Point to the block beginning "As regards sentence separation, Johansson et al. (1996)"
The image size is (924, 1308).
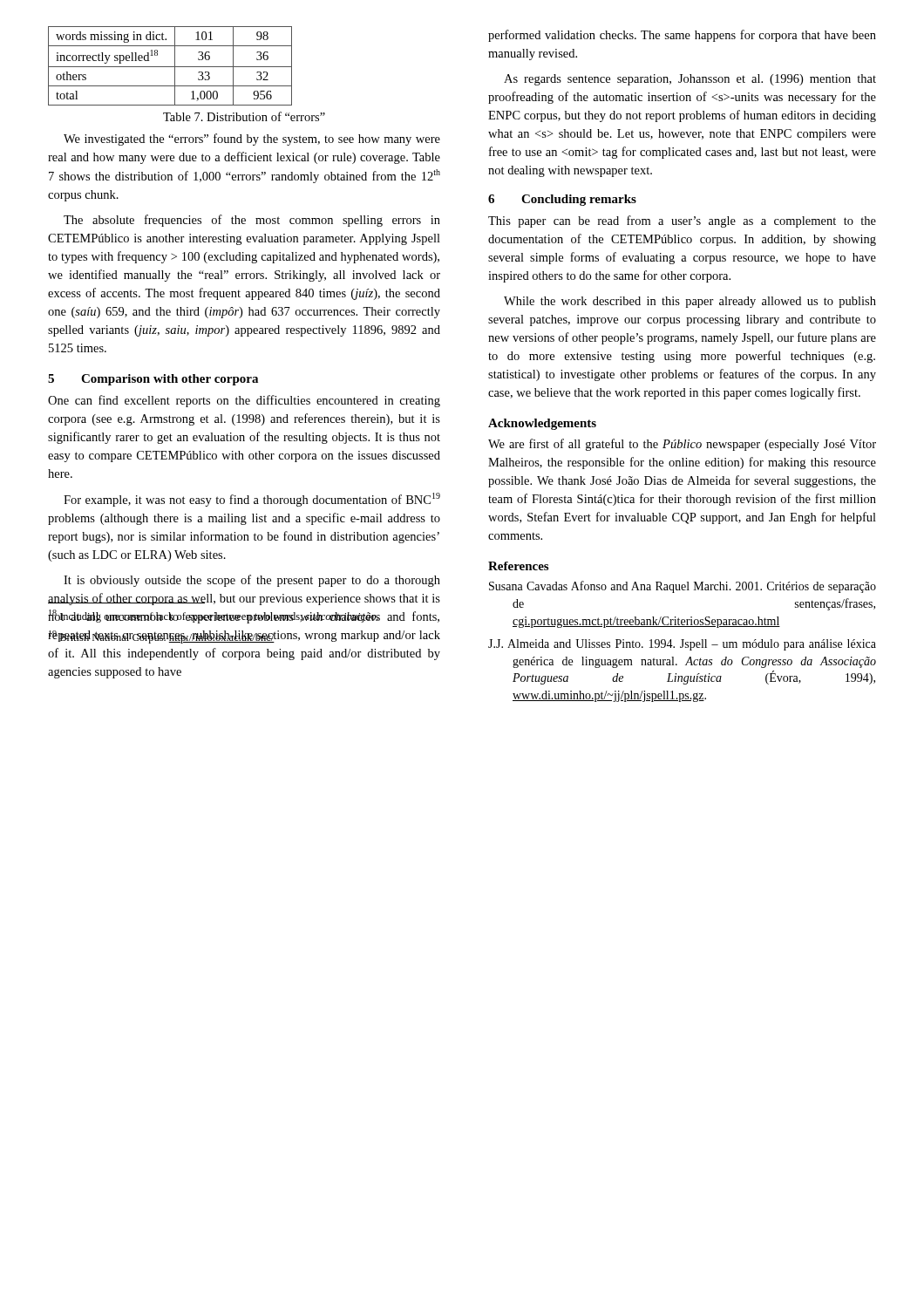tap(682, 124)
